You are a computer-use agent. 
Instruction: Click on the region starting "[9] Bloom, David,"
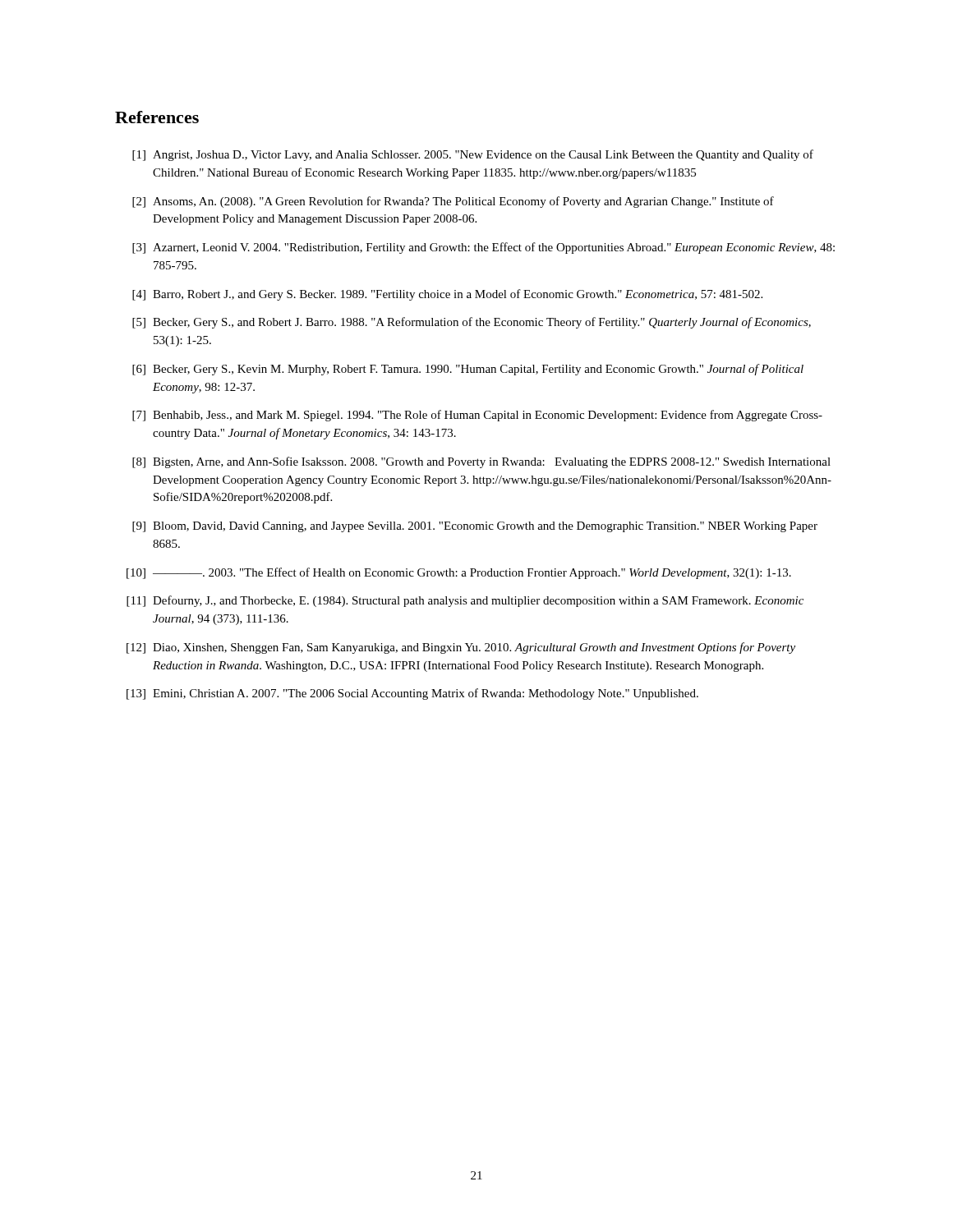[x=476, y=535]
